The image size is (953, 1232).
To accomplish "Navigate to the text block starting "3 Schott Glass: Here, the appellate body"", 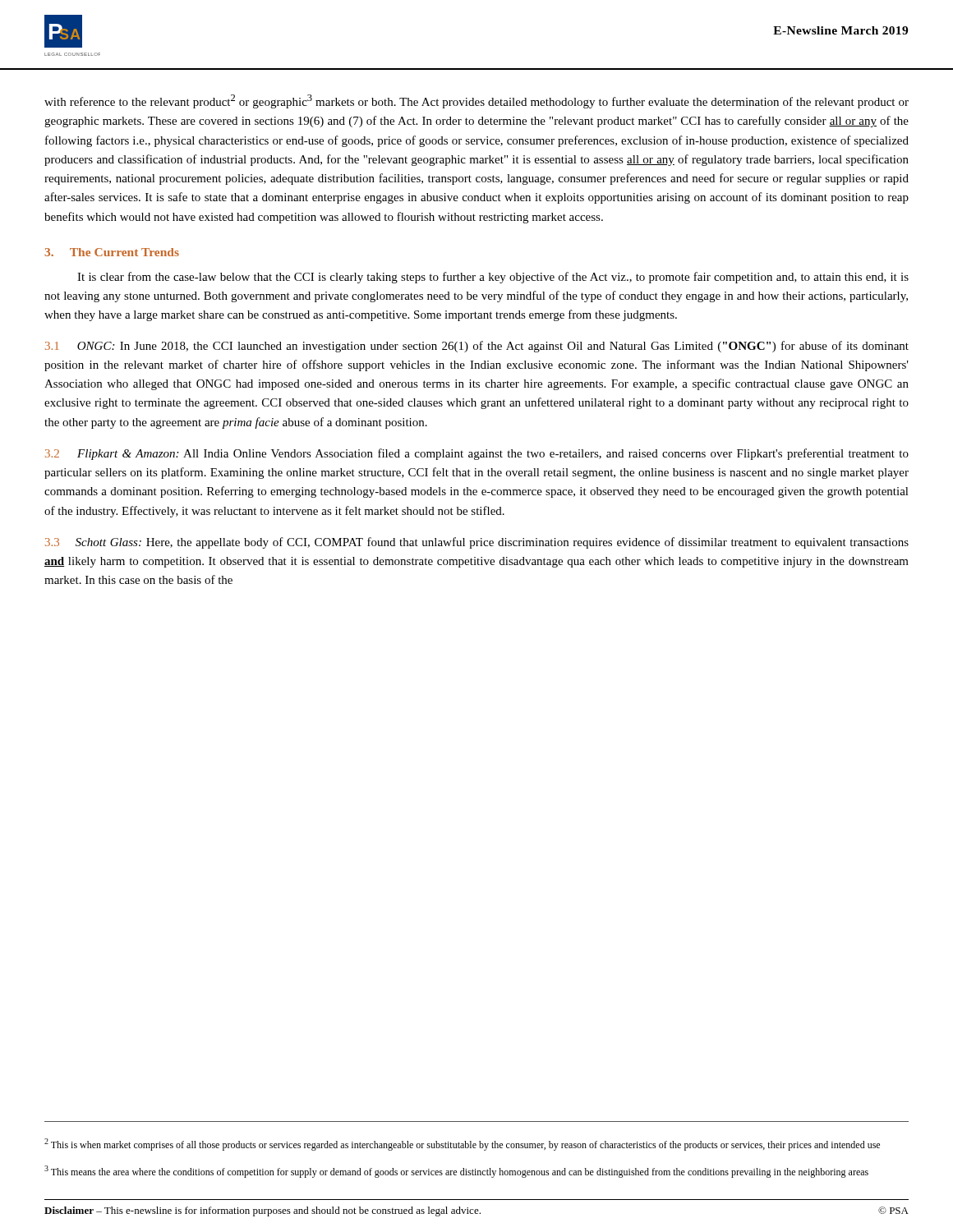I will (x=476, y=561).
